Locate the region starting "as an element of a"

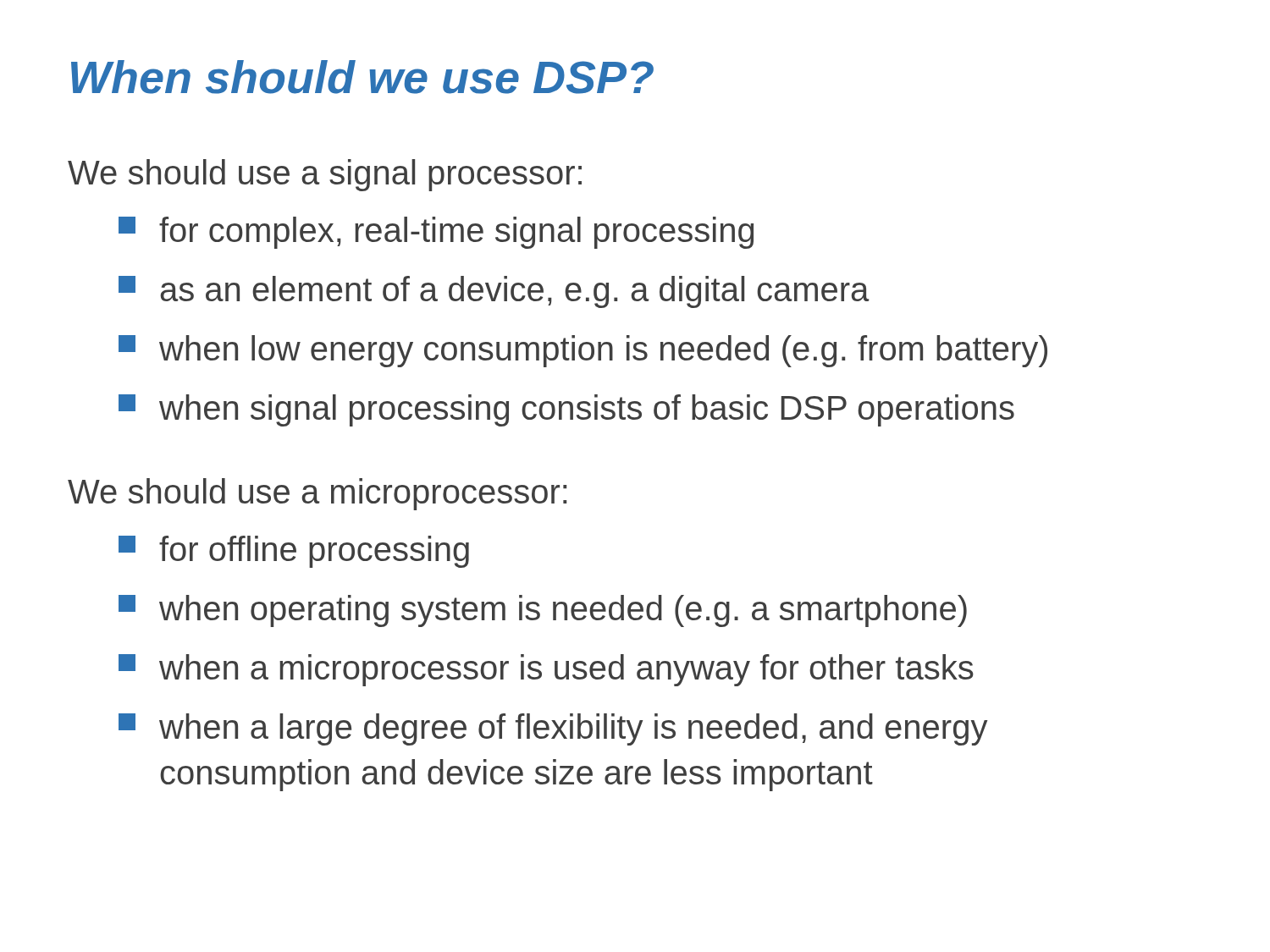click(x=494, y=289)
